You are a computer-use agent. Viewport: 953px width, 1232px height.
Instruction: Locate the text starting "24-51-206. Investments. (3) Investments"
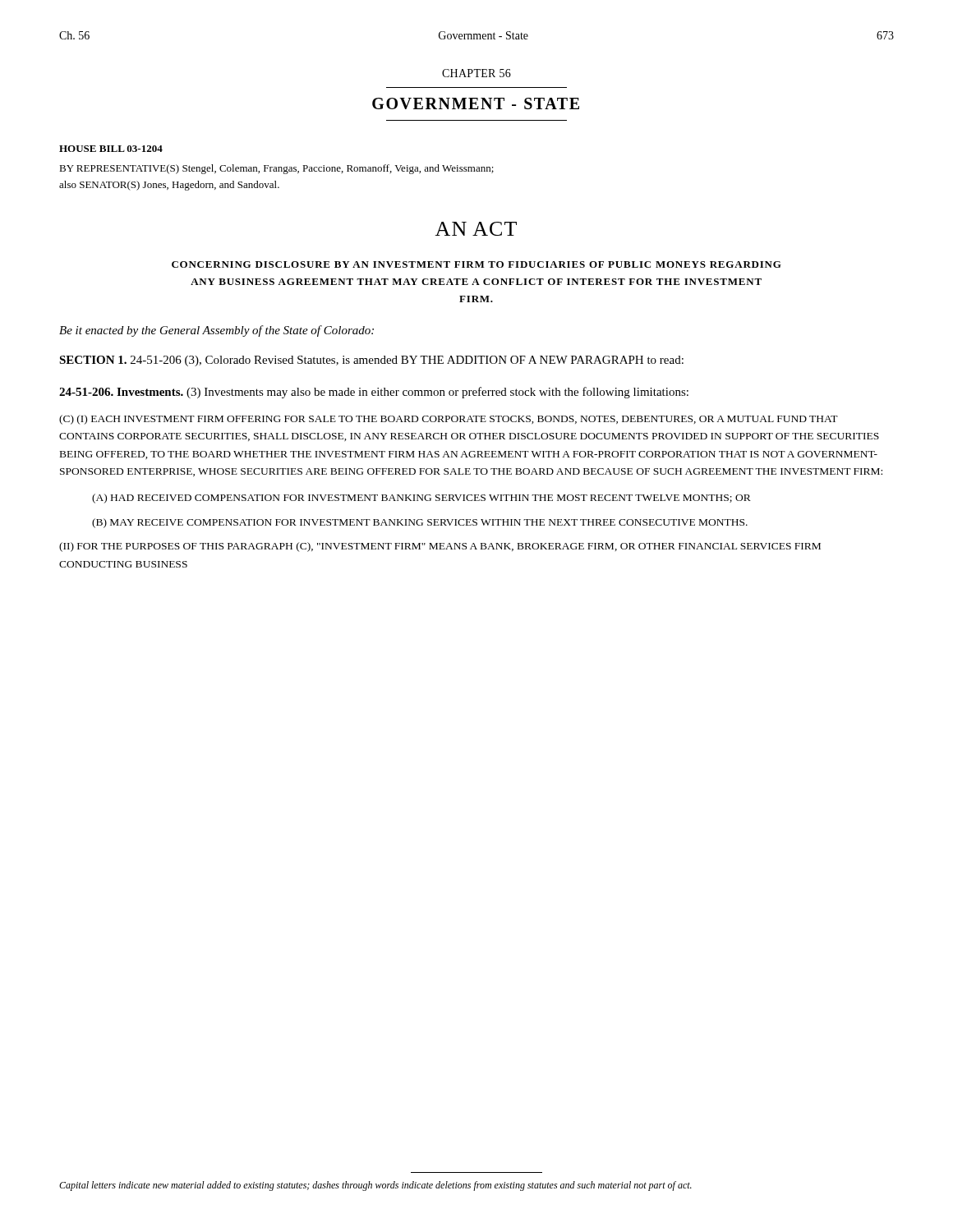pos(374,391)
